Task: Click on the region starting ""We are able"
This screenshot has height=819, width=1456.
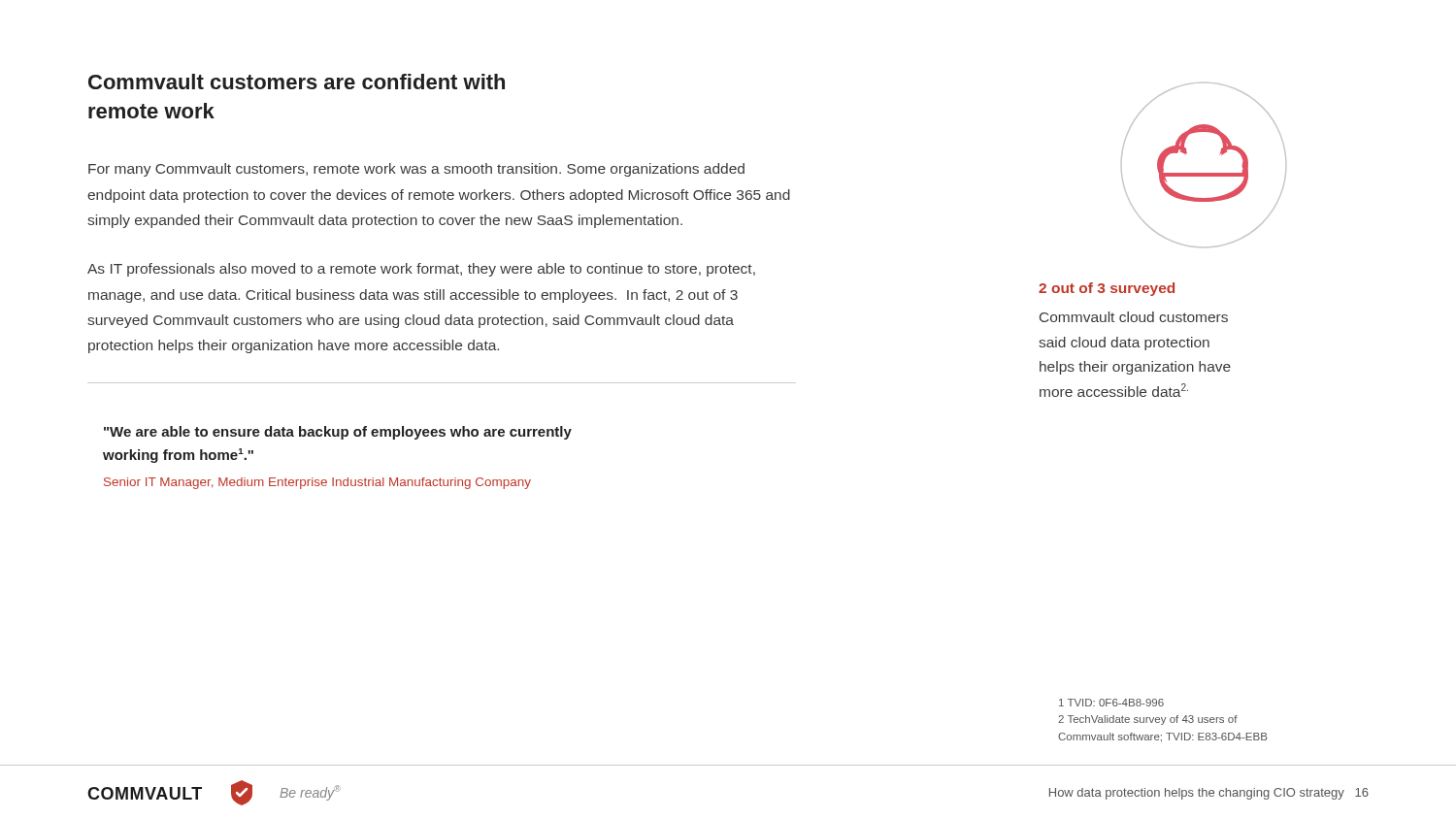Action: 337,443
